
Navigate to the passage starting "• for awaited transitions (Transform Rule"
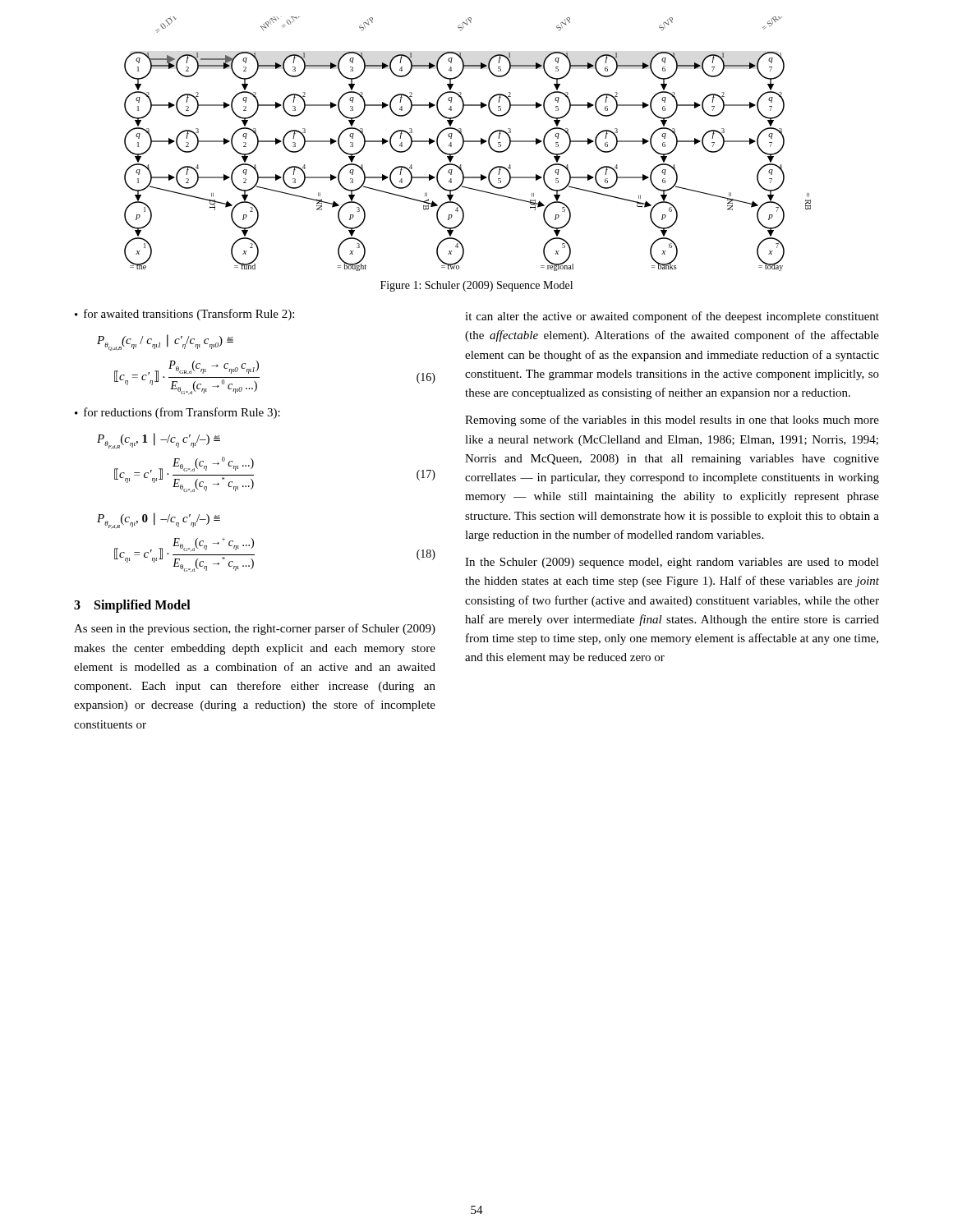tap(255, 315)
